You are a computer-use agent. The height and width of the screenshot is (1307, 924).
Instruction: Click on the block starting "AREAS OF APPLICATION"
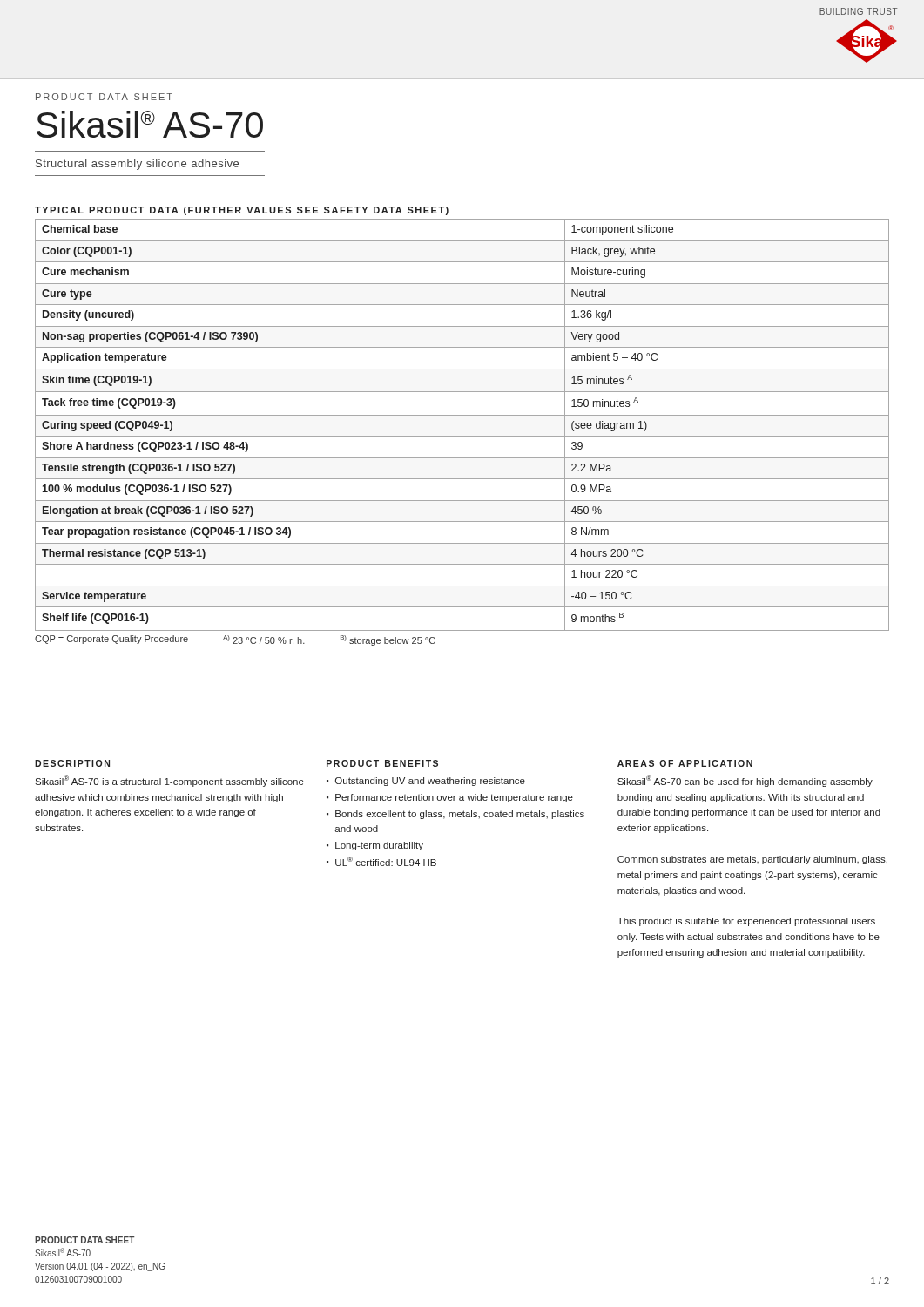686,763
